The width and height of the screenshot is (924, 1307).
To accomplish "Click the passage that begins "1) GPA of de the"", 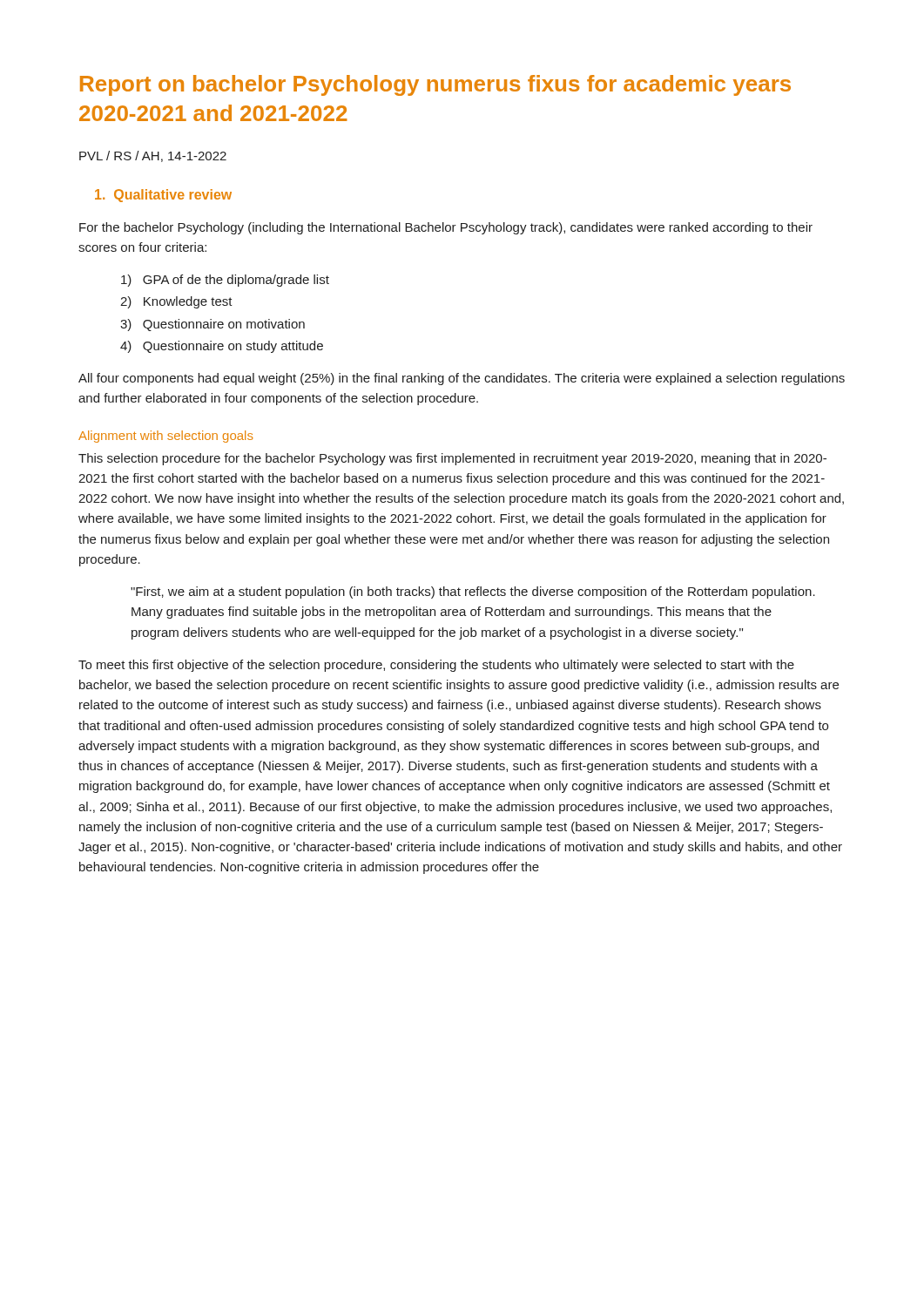I will coord(225,279).
